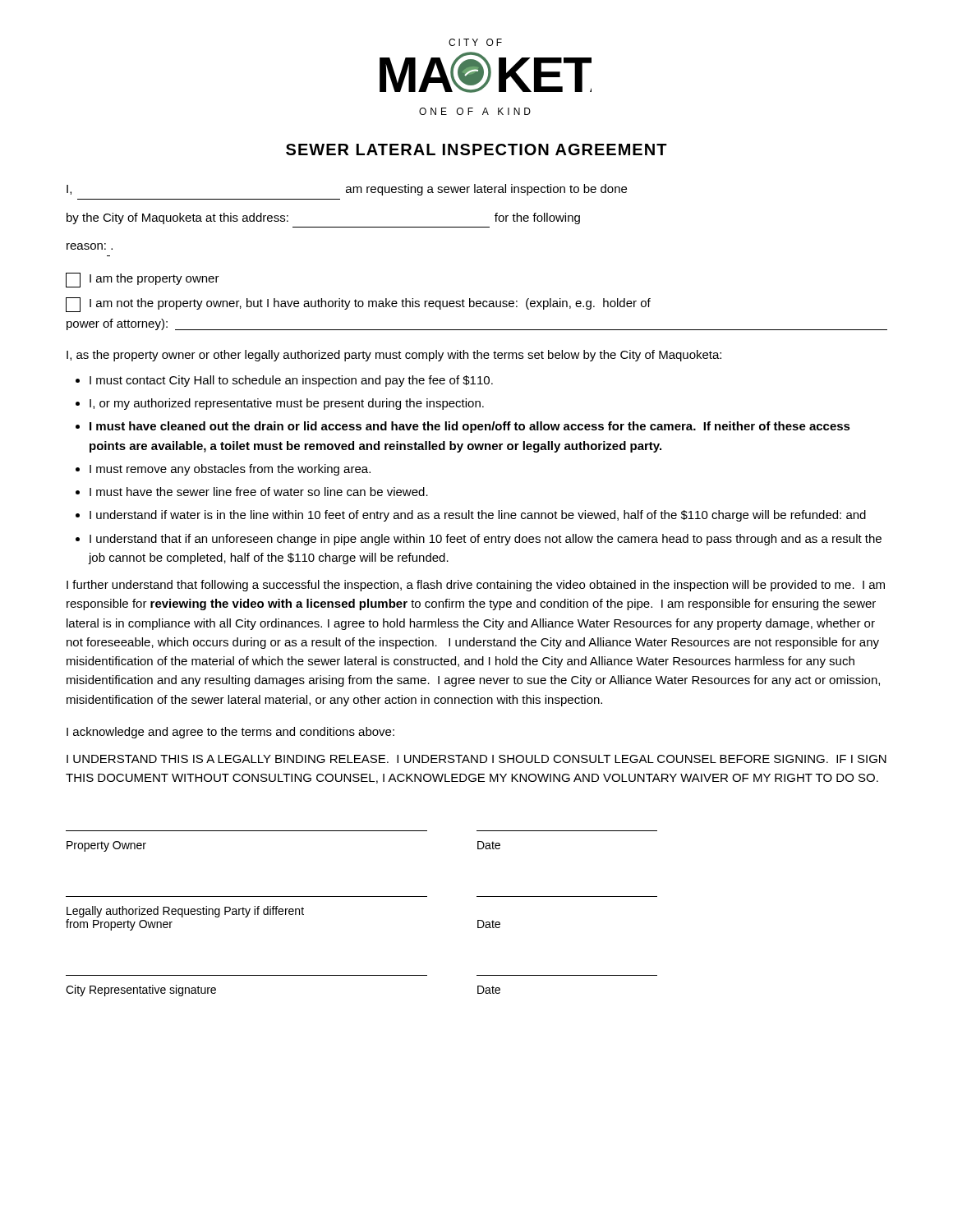Navigate to the text block starting "I must contact City Hall to schedule"
The height and width of the screenshot is (1232, 953).
291,380
